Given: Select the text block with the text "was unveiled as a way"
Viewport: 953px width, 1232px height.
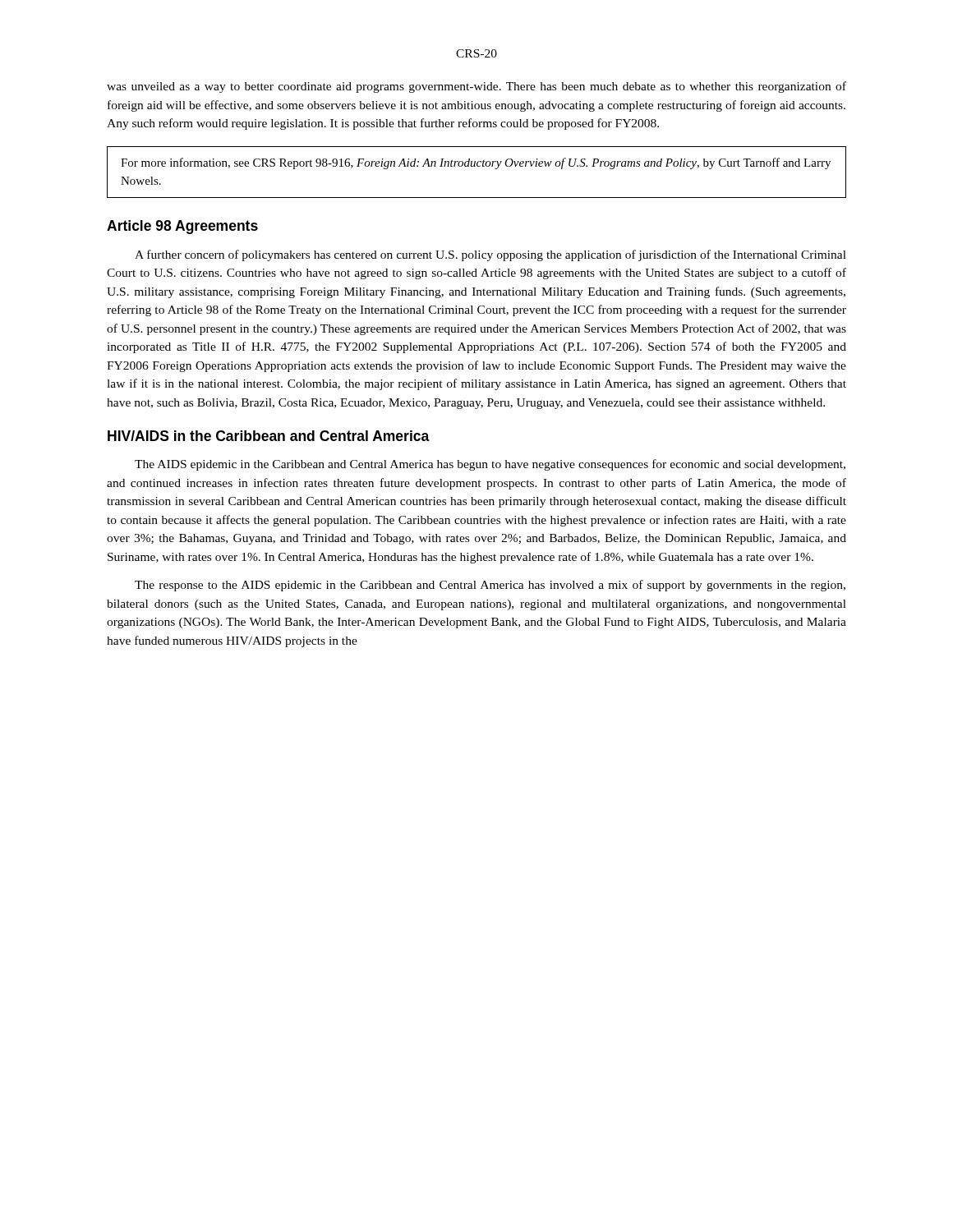Looking at the screenshot, I should point(476,105).
